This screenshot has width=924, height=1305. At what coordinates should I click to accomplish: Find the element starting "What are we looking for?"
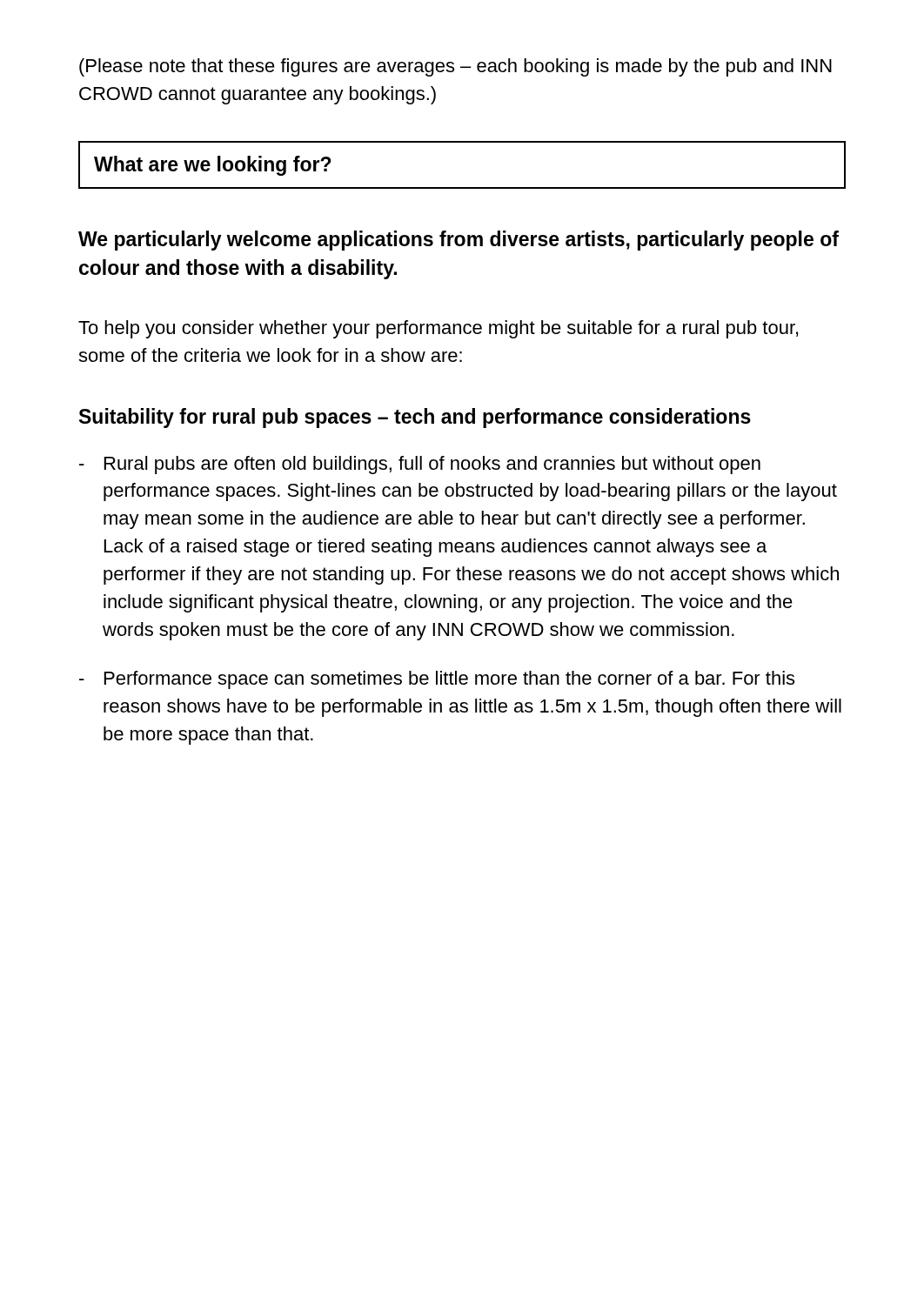(x=213, y=164)
